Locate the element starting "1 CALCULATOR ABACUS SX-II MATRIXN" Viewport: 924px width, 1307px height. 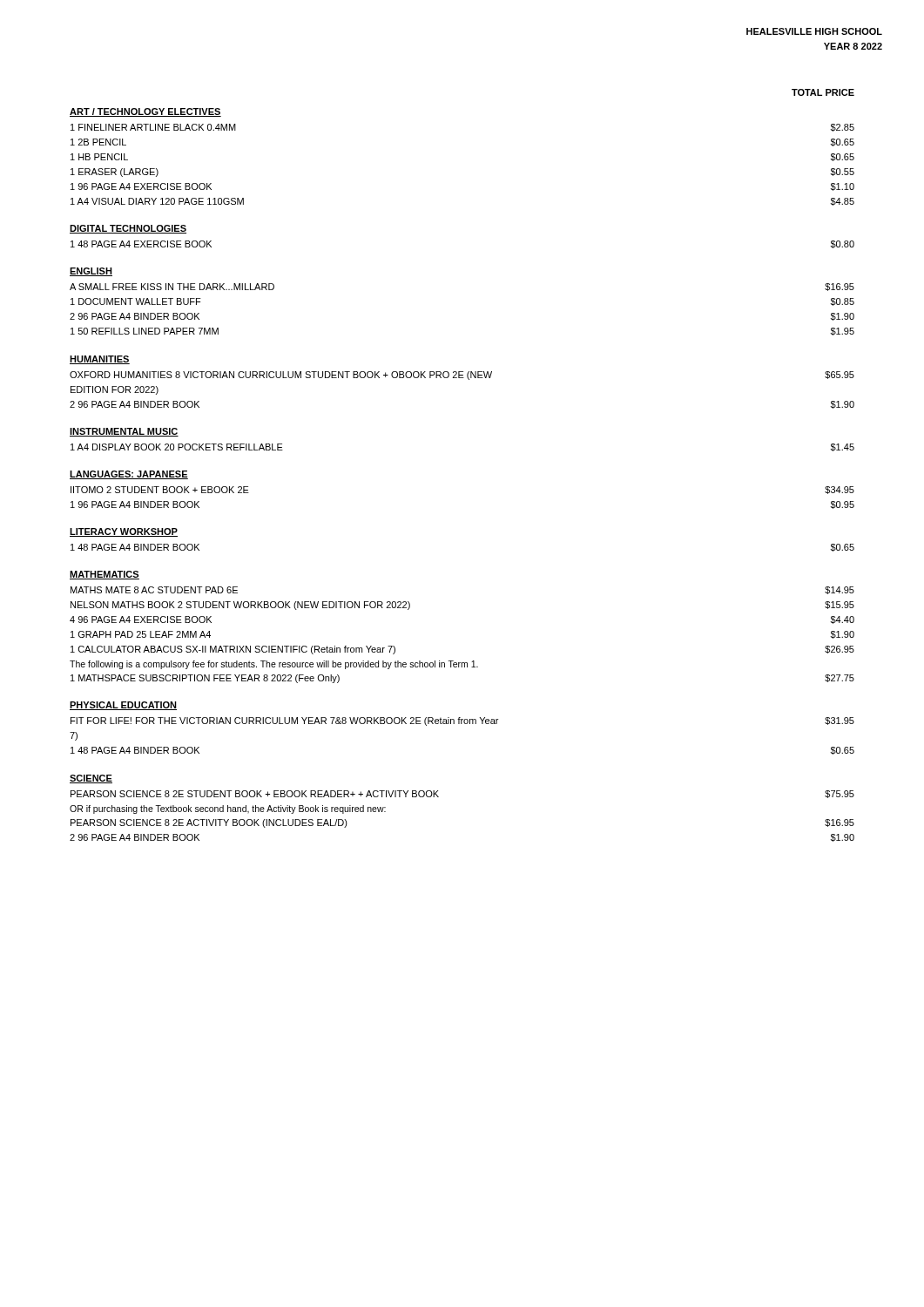pos(236,650)
